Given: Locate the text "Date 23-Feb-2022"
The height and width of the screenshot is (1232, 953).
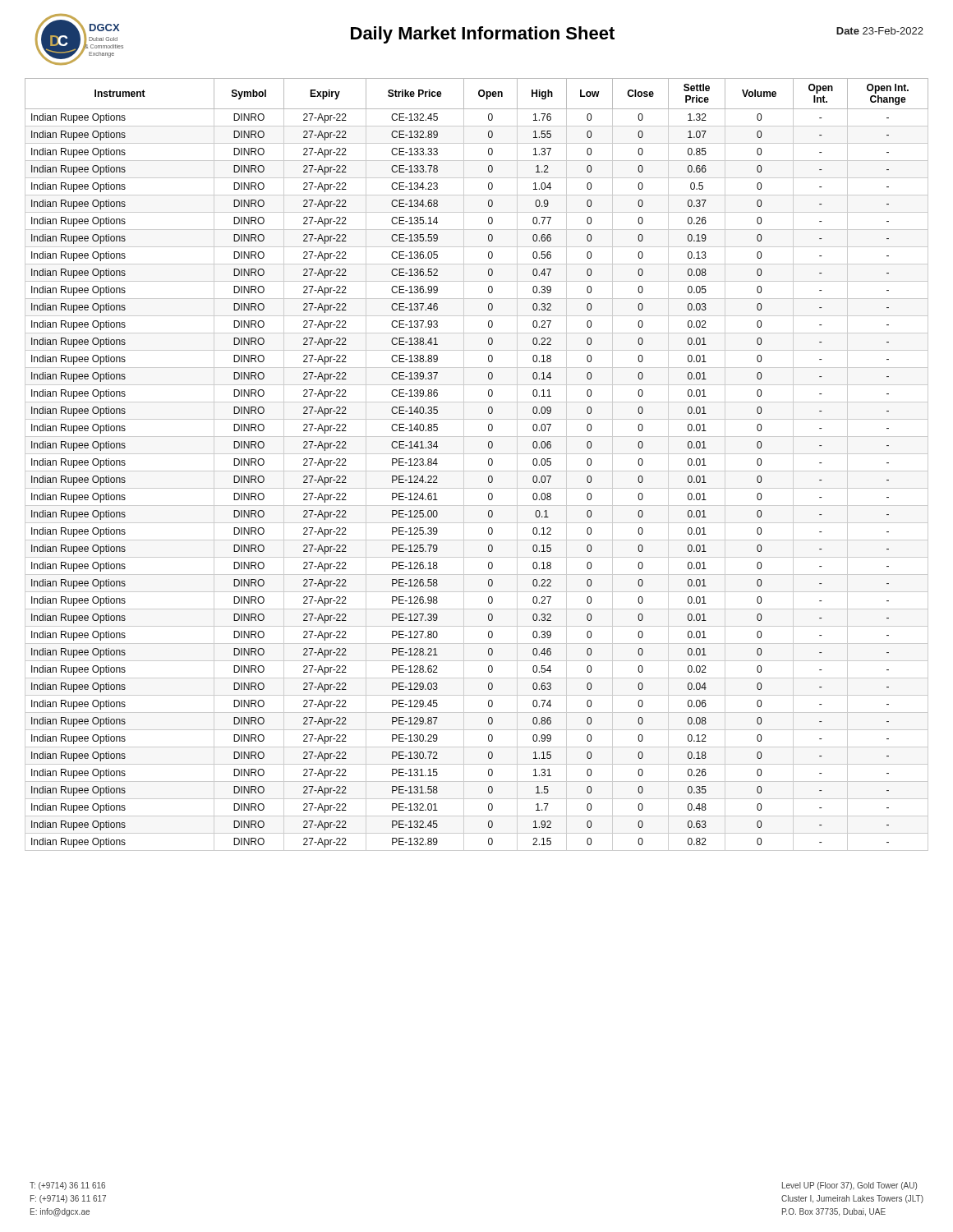Looking at the screenshot, I should [x=880, y=31].
